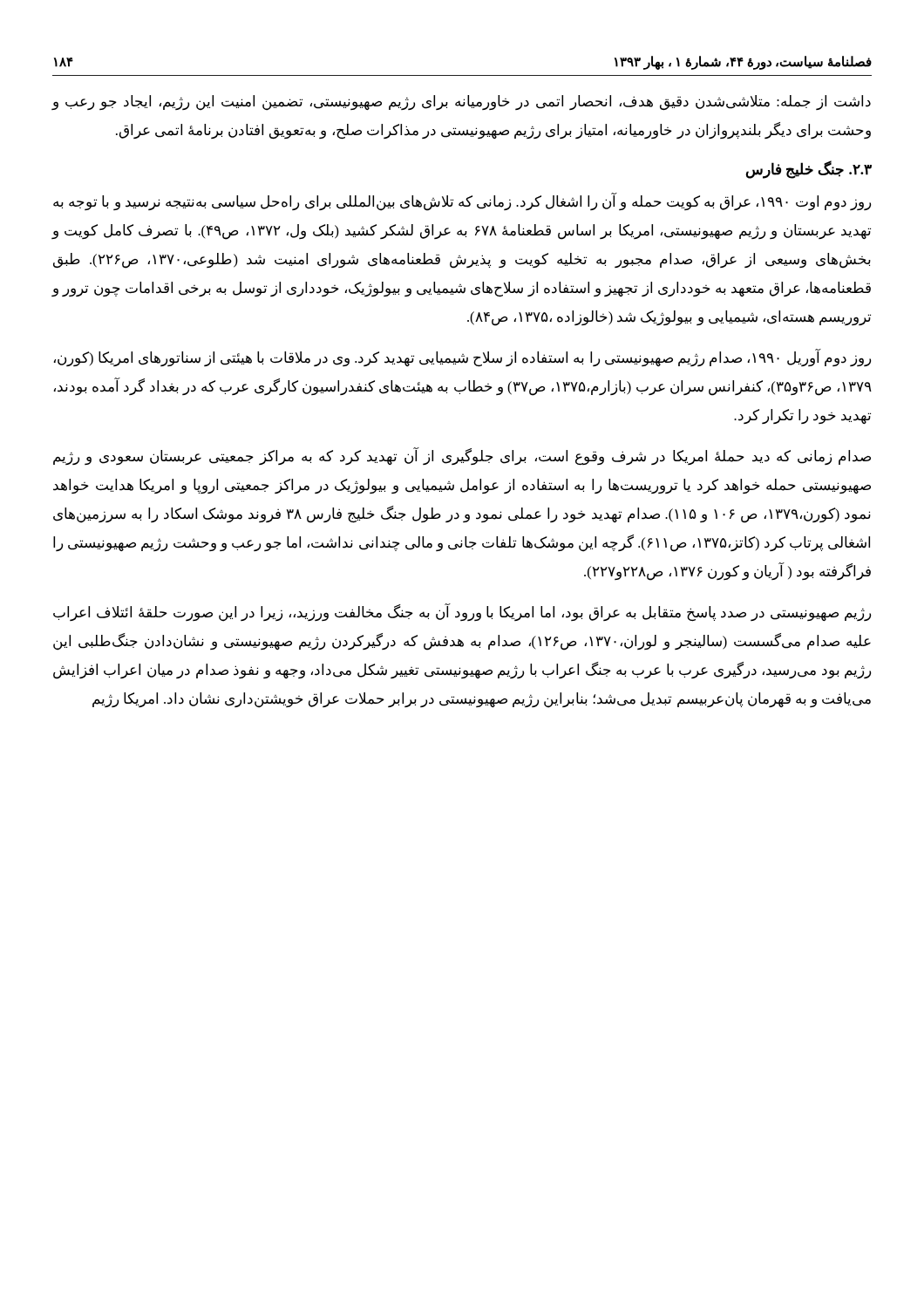Locate the region starting "داشت از جمله:"
Screen dimensions: 1308x924
(462, 116)
